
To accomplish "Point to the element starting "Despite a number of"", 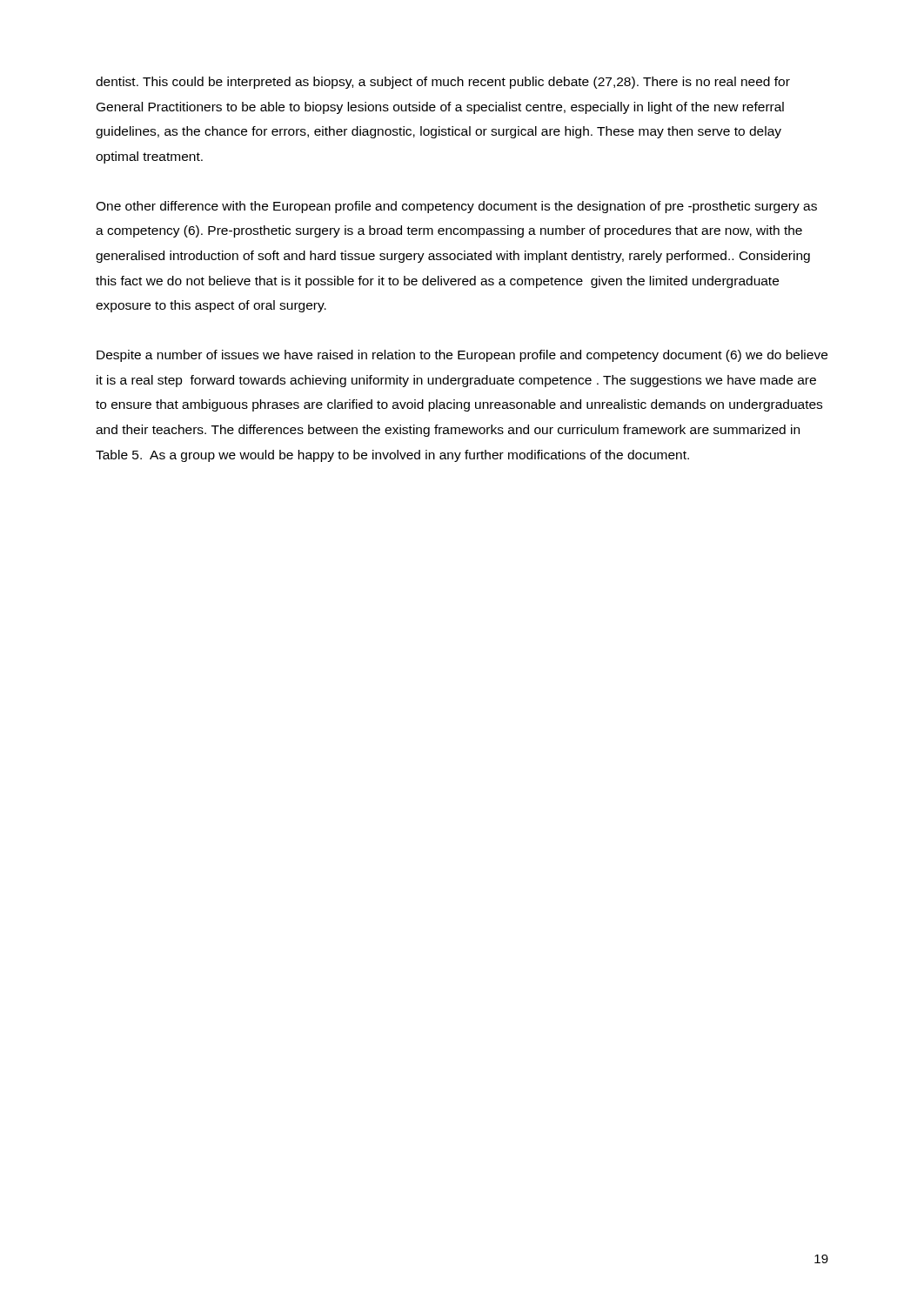I will coord(462,404).
